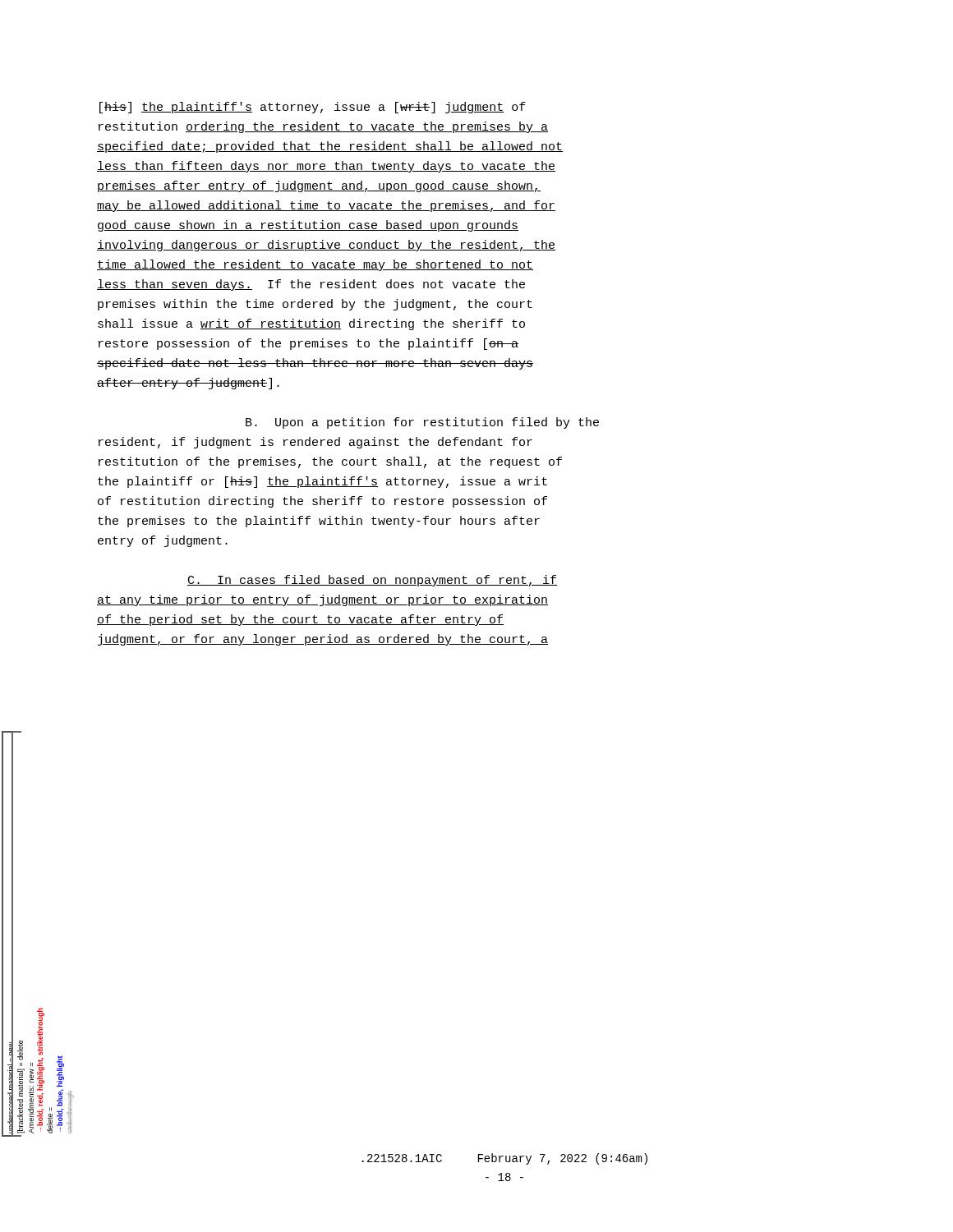This screenshot has height=1232, width=953.
Task: Select the region starting "B. Upon a"
Action: click(348, 483)
